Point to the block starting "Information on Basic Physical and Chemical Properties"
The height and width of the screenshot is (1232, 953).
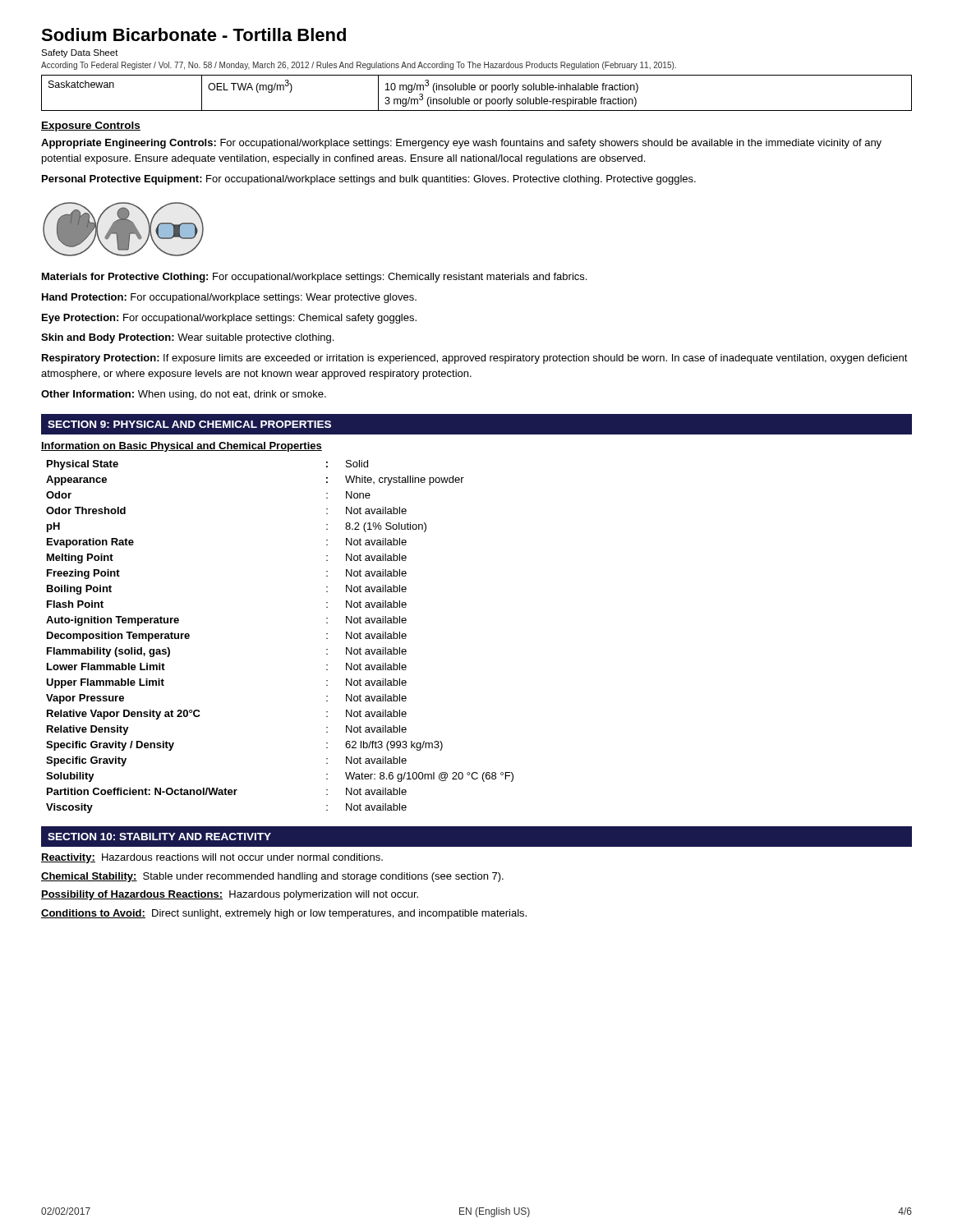[476, 445]
